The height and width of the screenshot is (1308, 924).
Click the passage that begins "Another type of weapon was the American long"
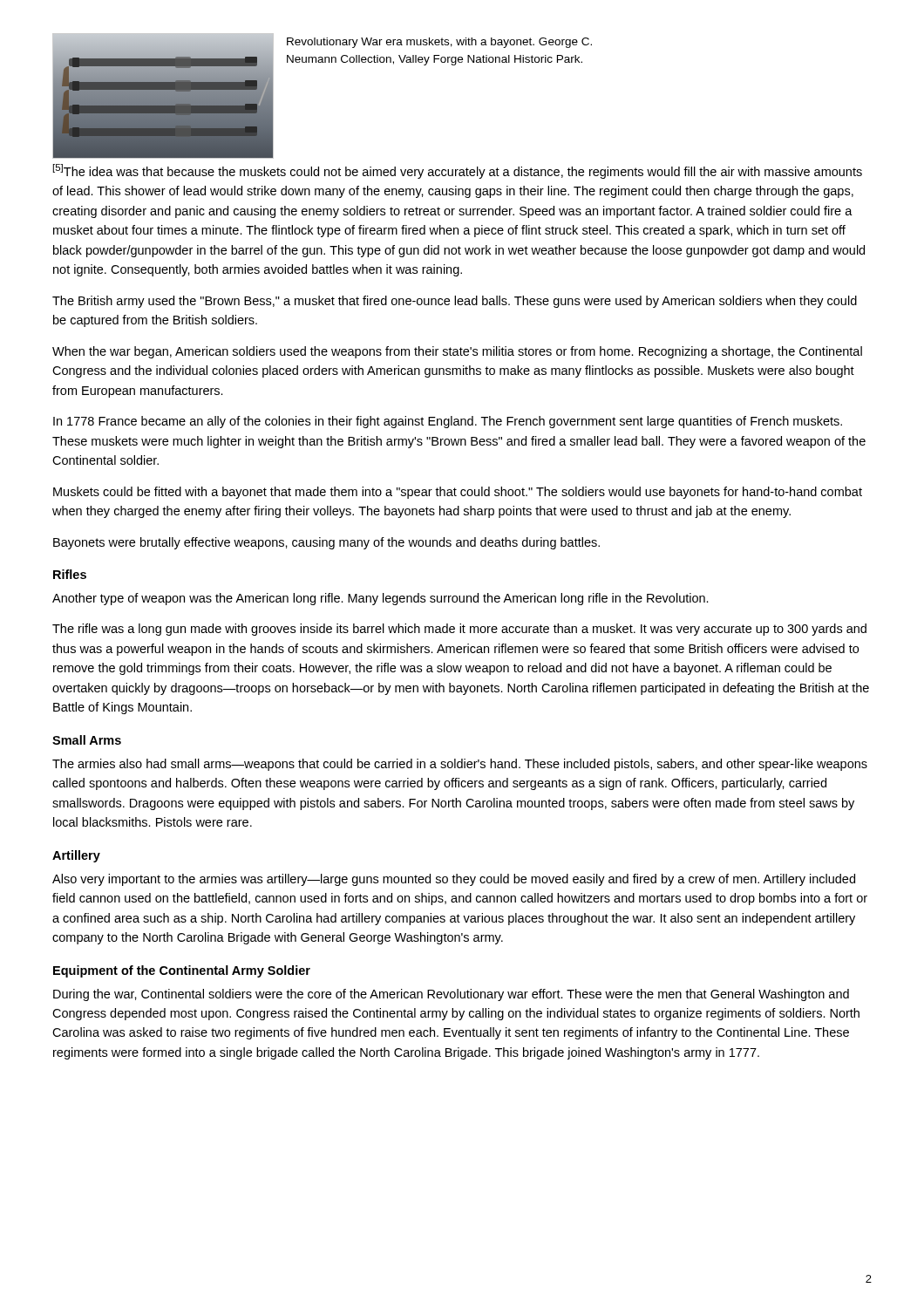tap(381, 598)
